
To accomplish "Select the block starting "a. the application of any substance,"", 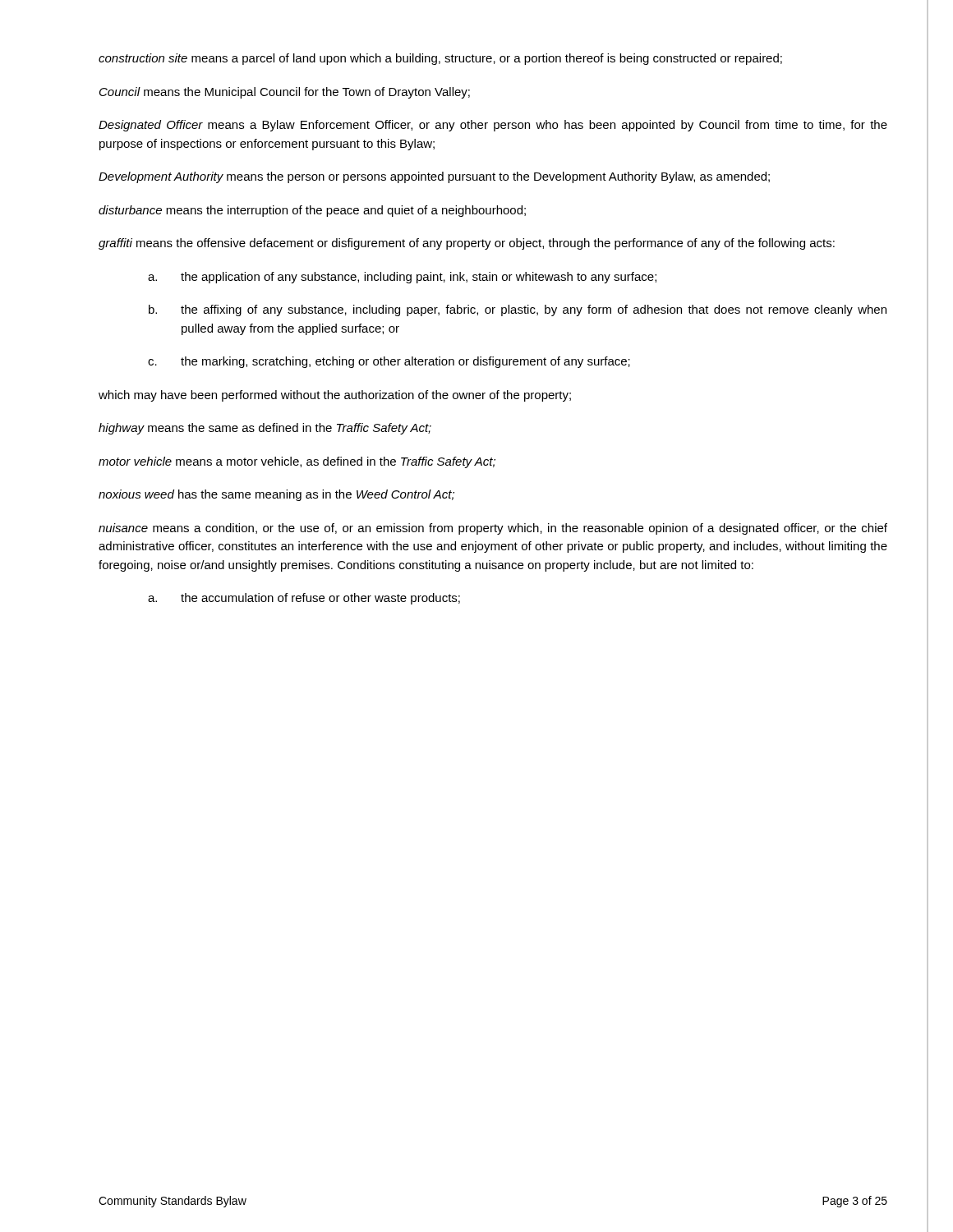I will point(518,277).
